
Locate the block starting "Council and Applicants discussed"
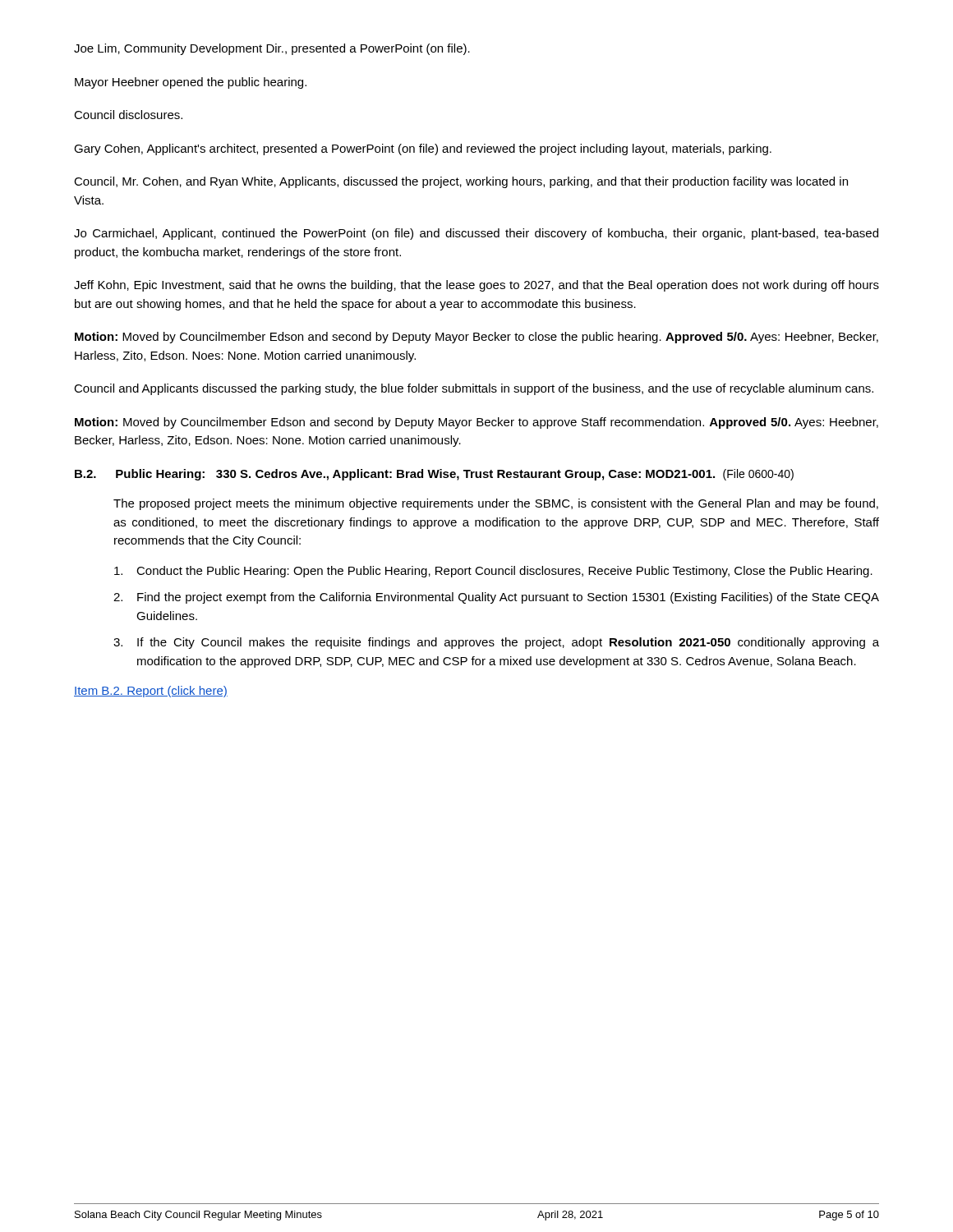click(474, 388)
